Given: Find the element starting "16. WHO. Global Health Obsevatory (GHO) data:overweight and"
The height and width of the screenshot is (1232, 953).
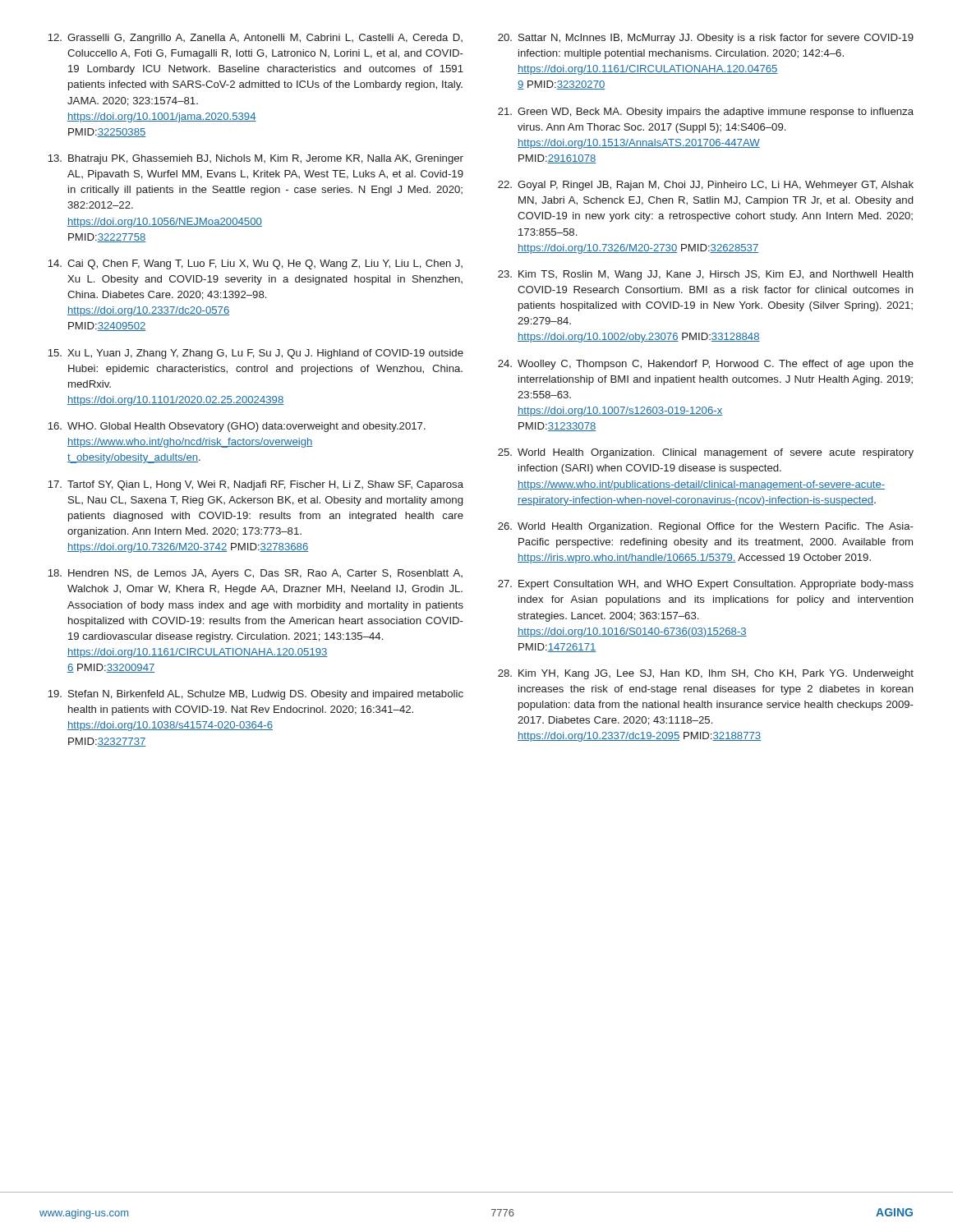Looking at the screenshot, I should [x=251, y=442].
